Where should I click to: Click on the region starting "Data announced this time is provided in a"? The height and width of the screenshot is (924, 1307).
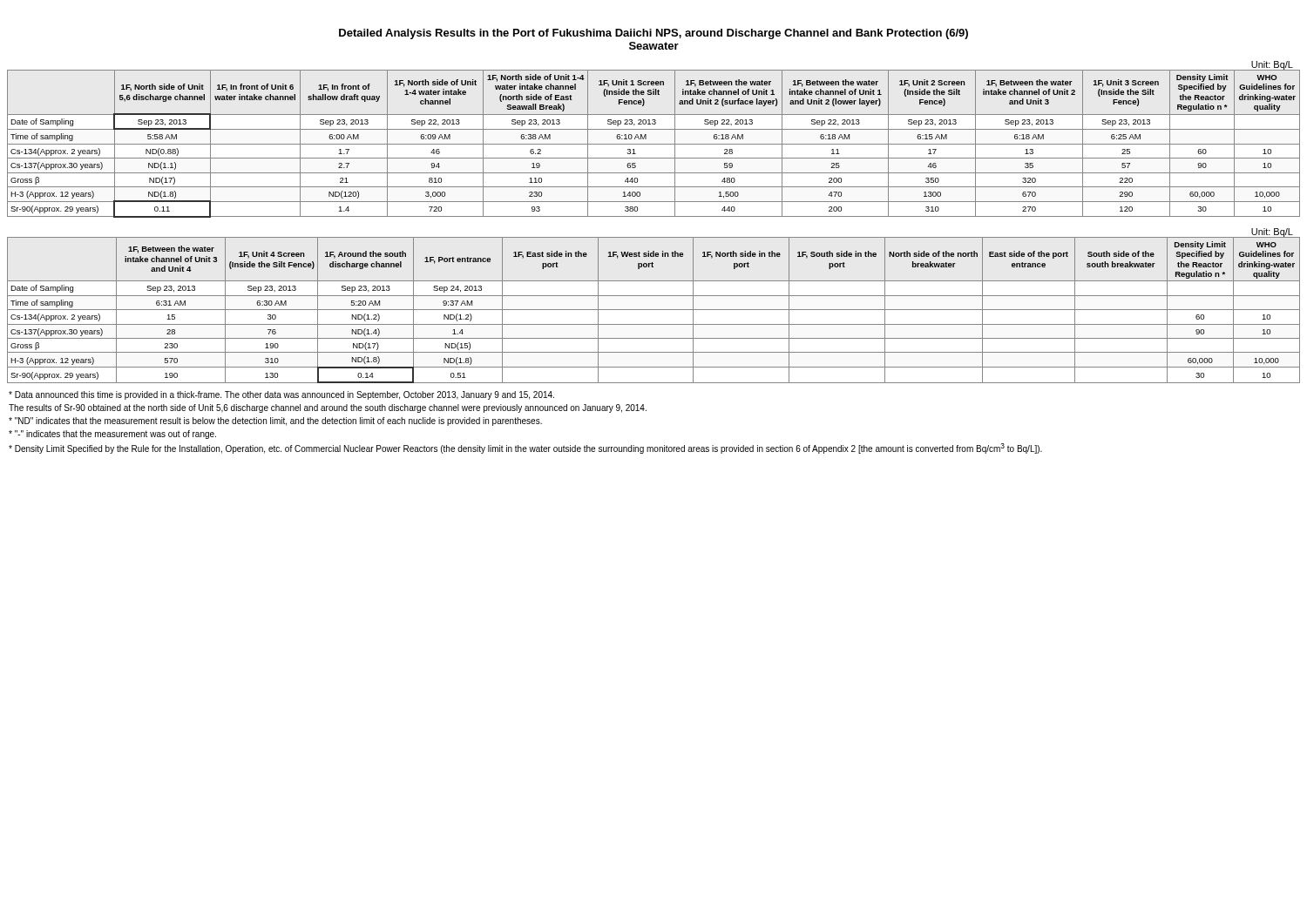click(x=282, y=395)
